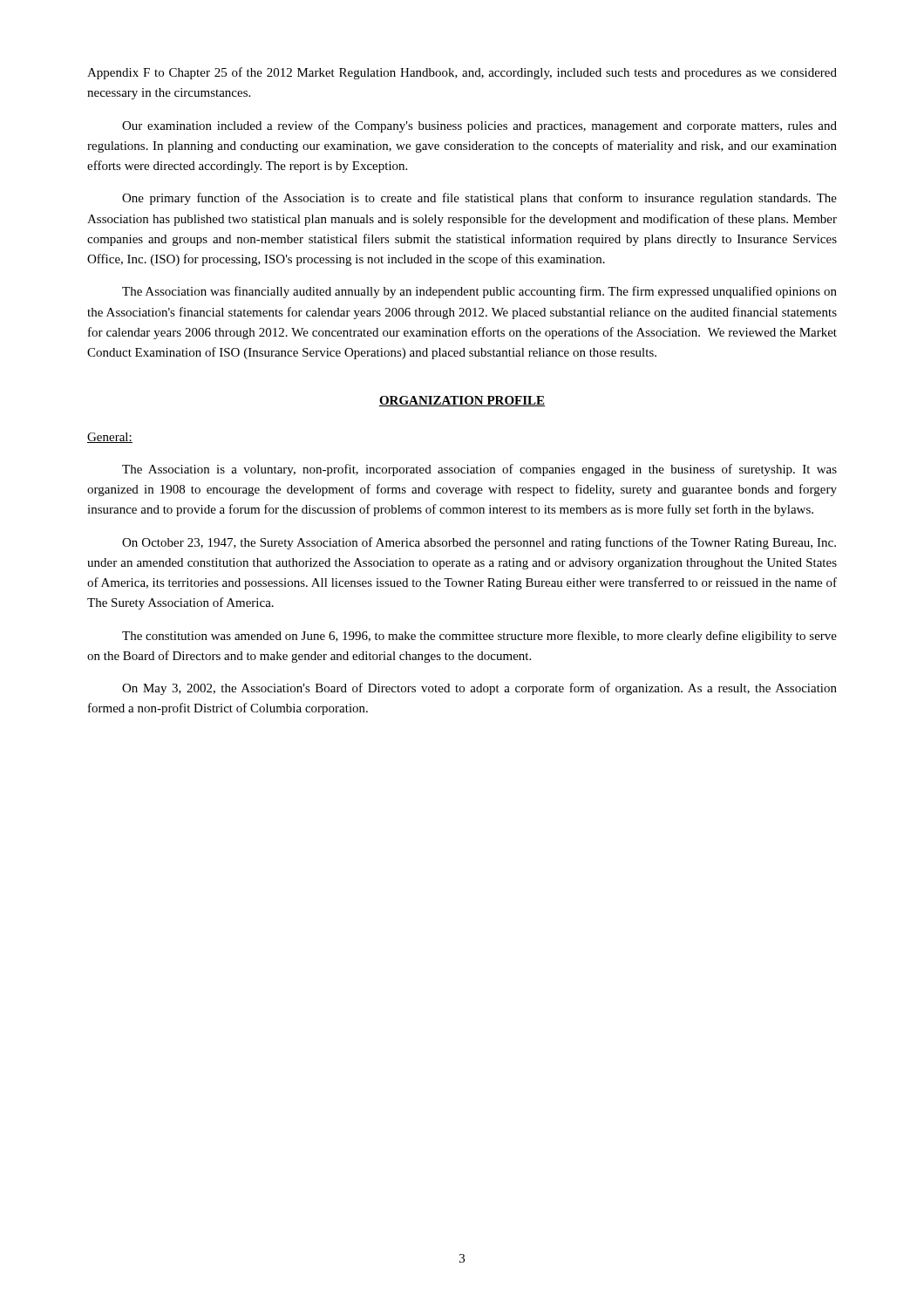The image size is (924, 1308).
Task: Find the section header with the text "ORGANIZATION PROFILE"
Action: pyautogui.click(x=462, y=401)
